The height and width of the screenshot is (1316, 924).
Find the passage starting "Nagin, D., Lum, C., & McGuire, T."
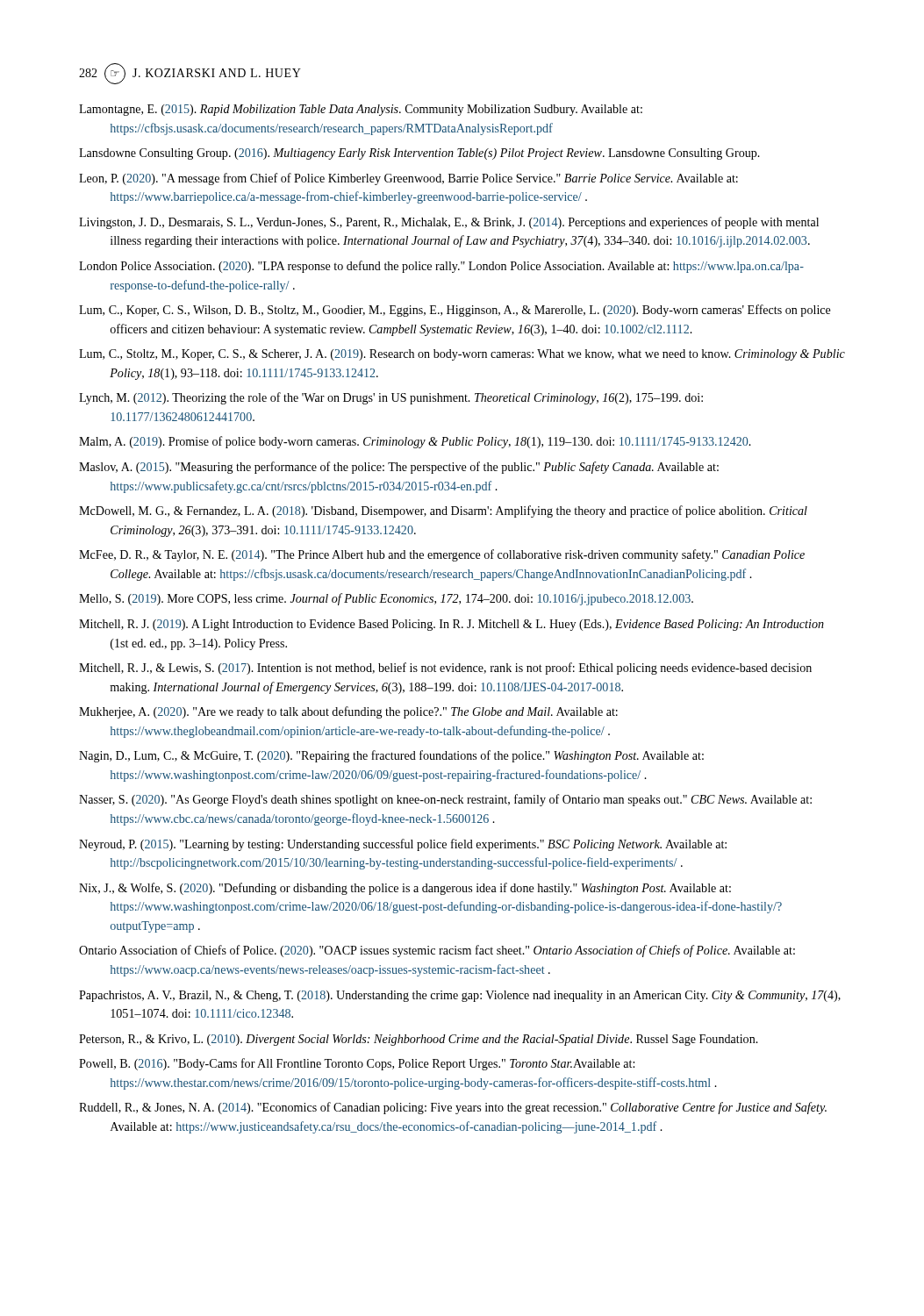pyautogui.click(x=392, y=765)
